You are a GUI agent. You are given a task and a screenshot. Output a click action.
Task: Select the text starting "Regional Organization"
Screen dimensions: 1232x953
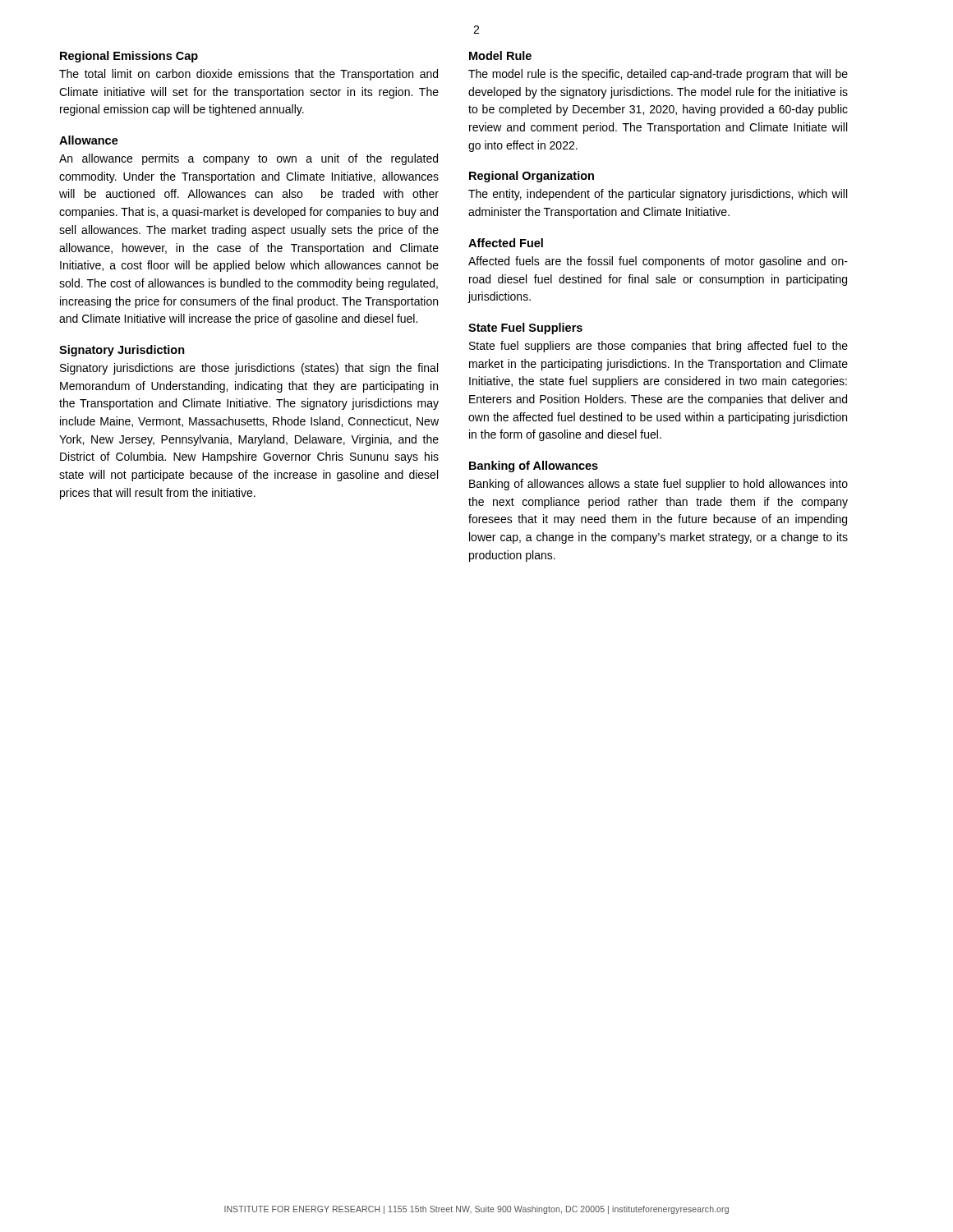tap(531, 176)
